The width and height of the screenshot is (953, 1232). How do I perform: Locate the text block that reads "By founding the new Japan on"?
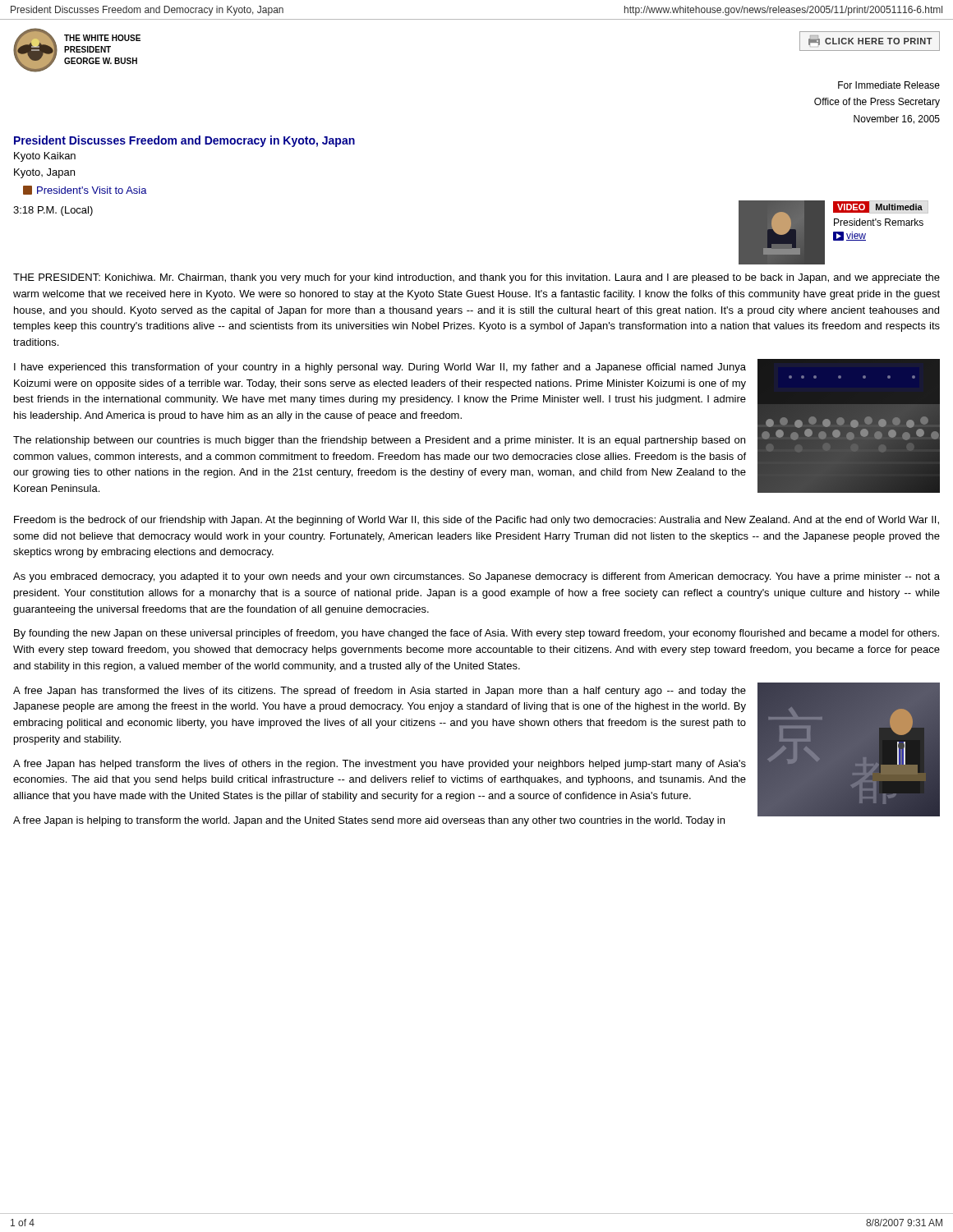click(476, 649)
